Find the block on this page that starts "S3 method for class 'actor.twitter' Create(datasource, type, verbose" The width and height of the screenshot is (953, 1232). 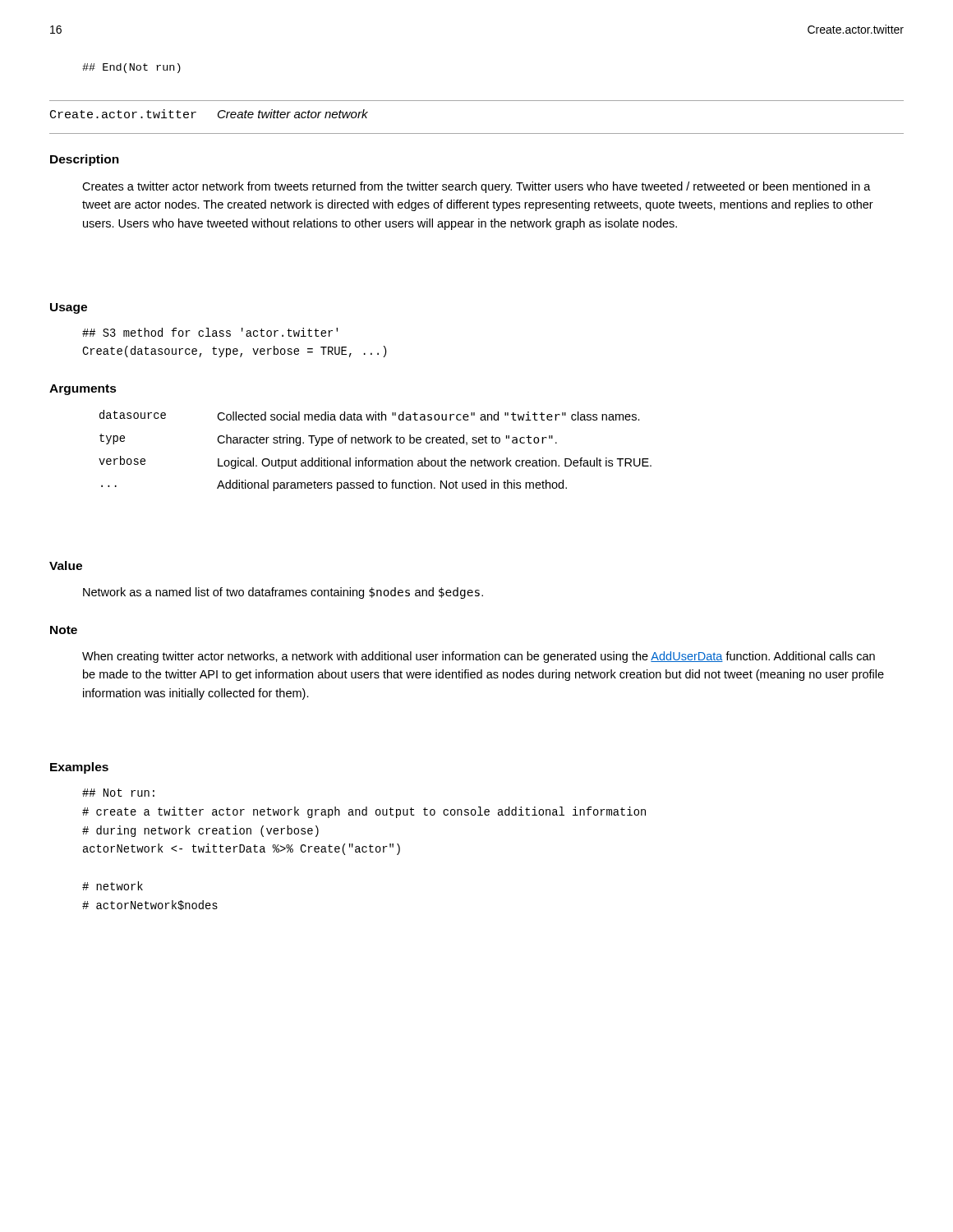pos(235,343)
